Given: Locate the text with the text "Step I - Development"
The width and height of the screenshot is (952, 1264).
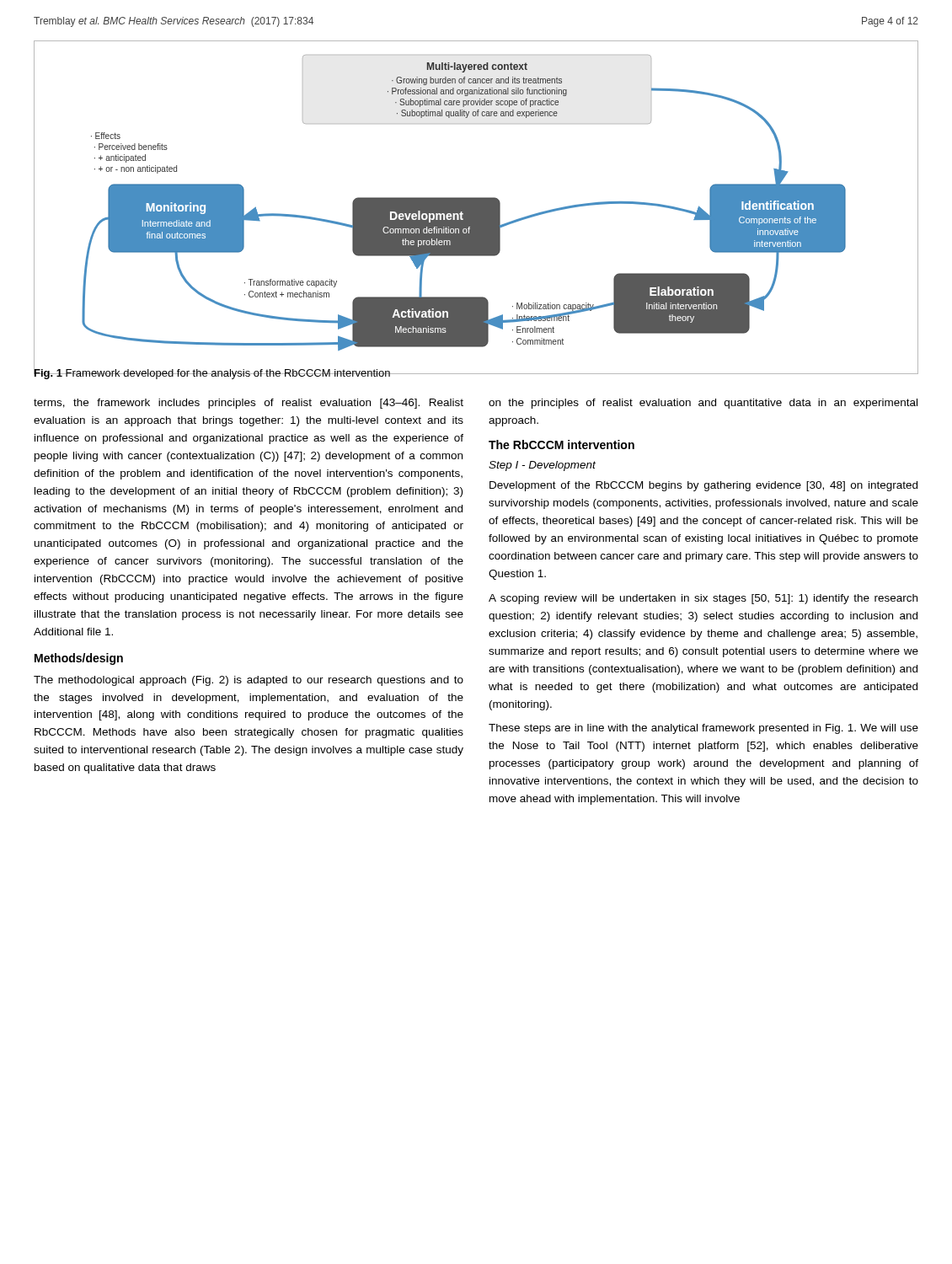Looking at the screenshot, I should (542, 464).
